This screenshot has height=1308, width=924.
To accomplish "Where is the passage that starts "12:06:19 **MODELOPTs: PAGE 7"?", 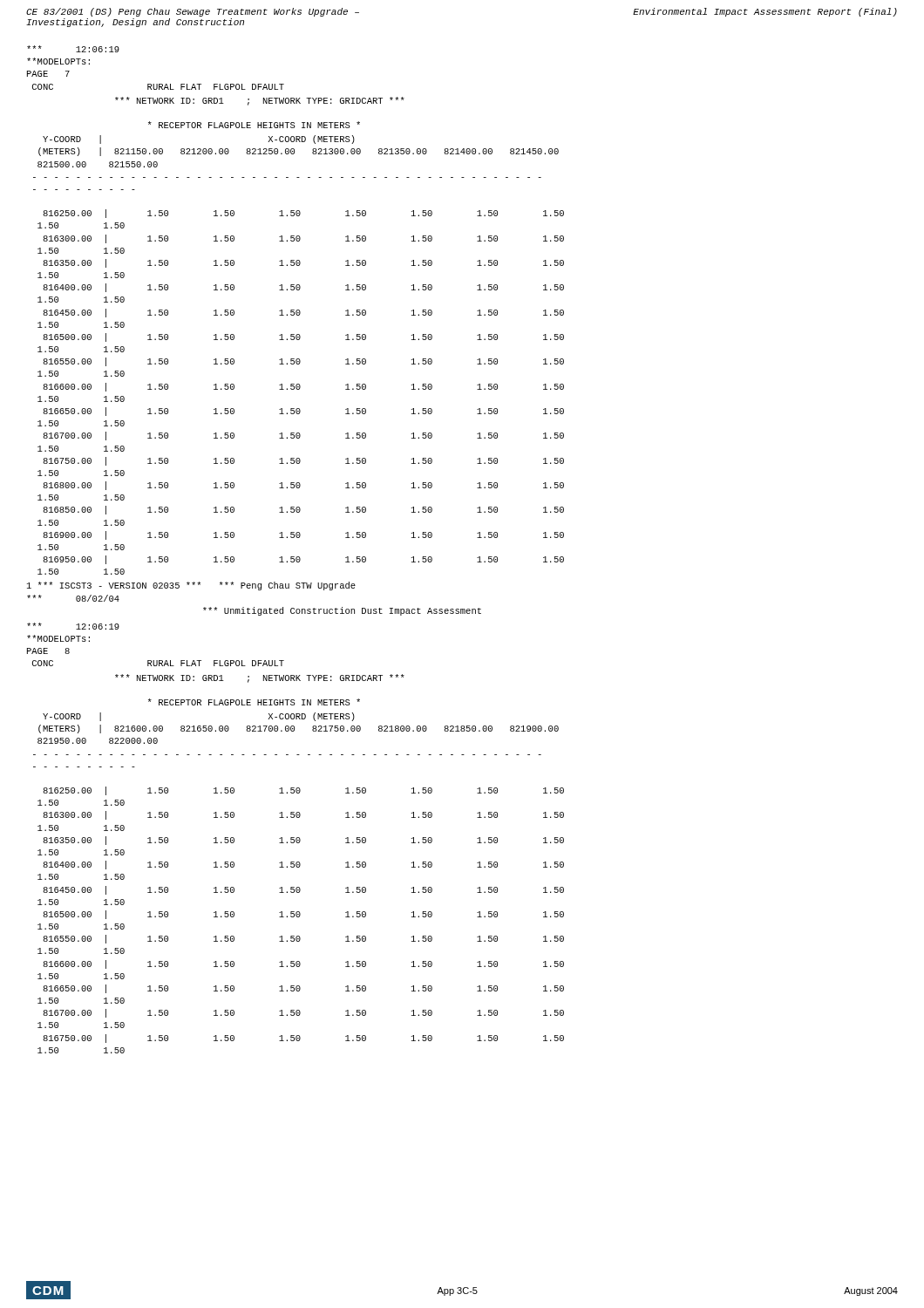I will tap(73, 49).
